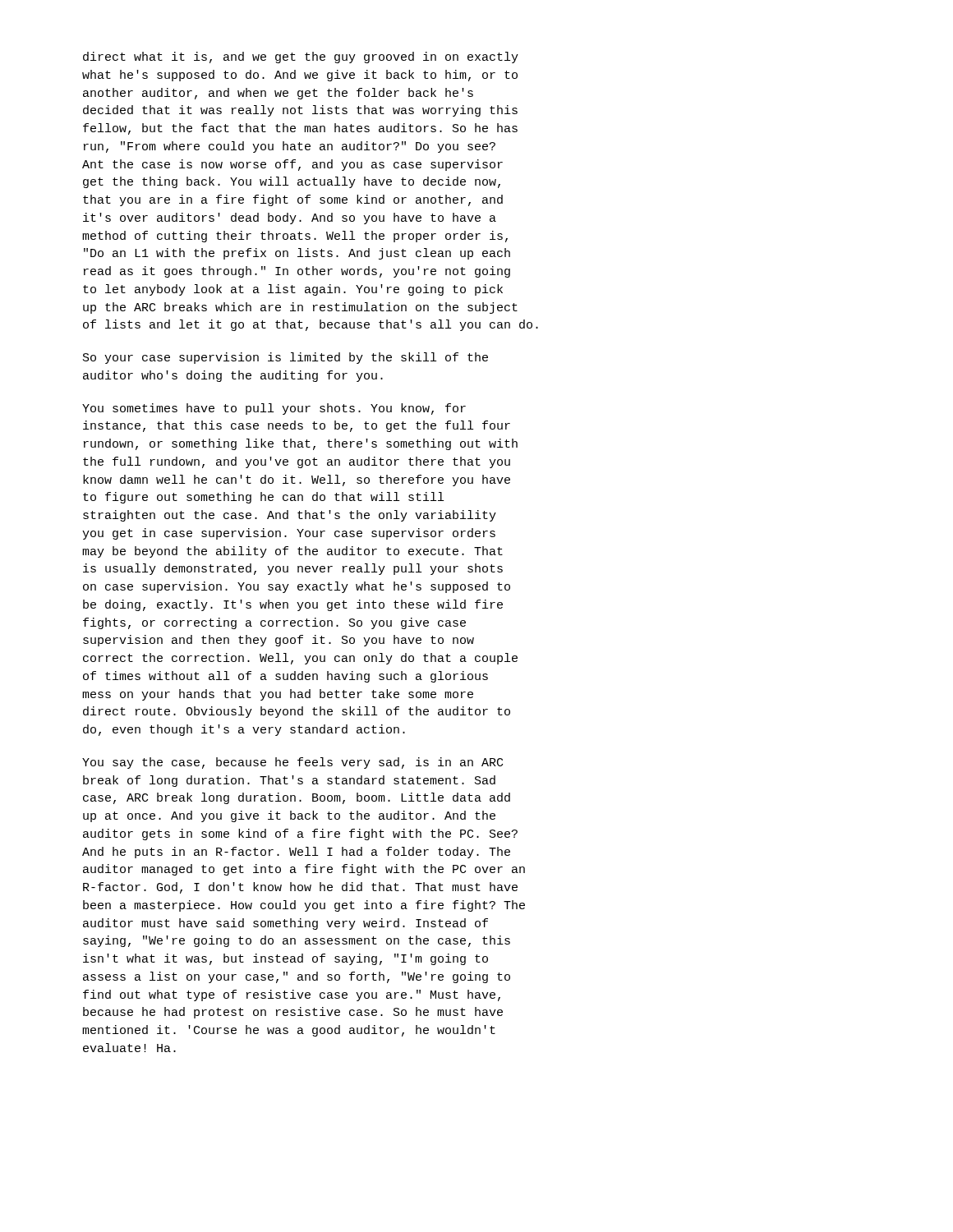Click on the block starting "So your case supervision is"

(286, 367)
